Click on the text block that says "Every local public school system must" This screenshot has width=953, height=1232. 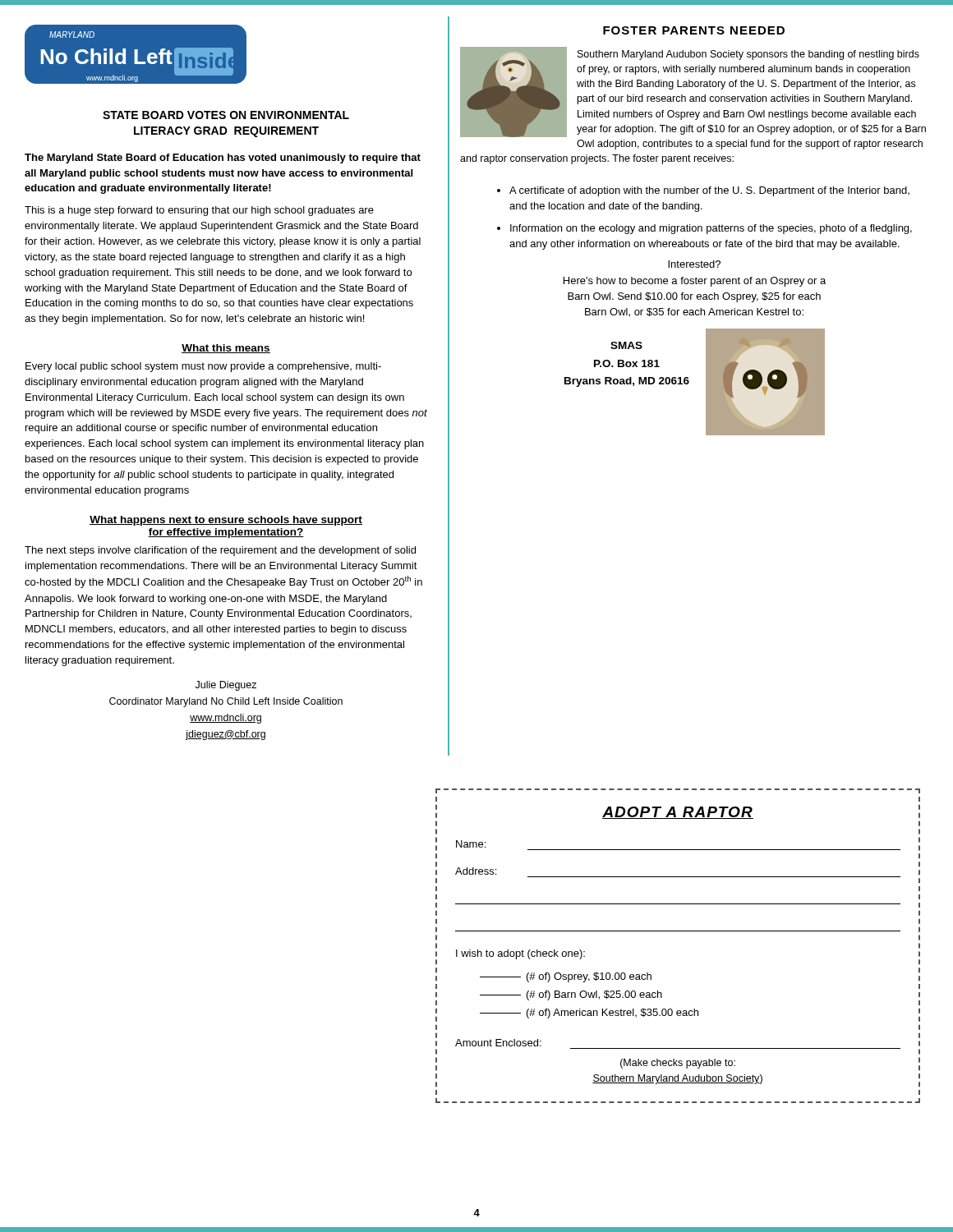(x=226, y=428)
